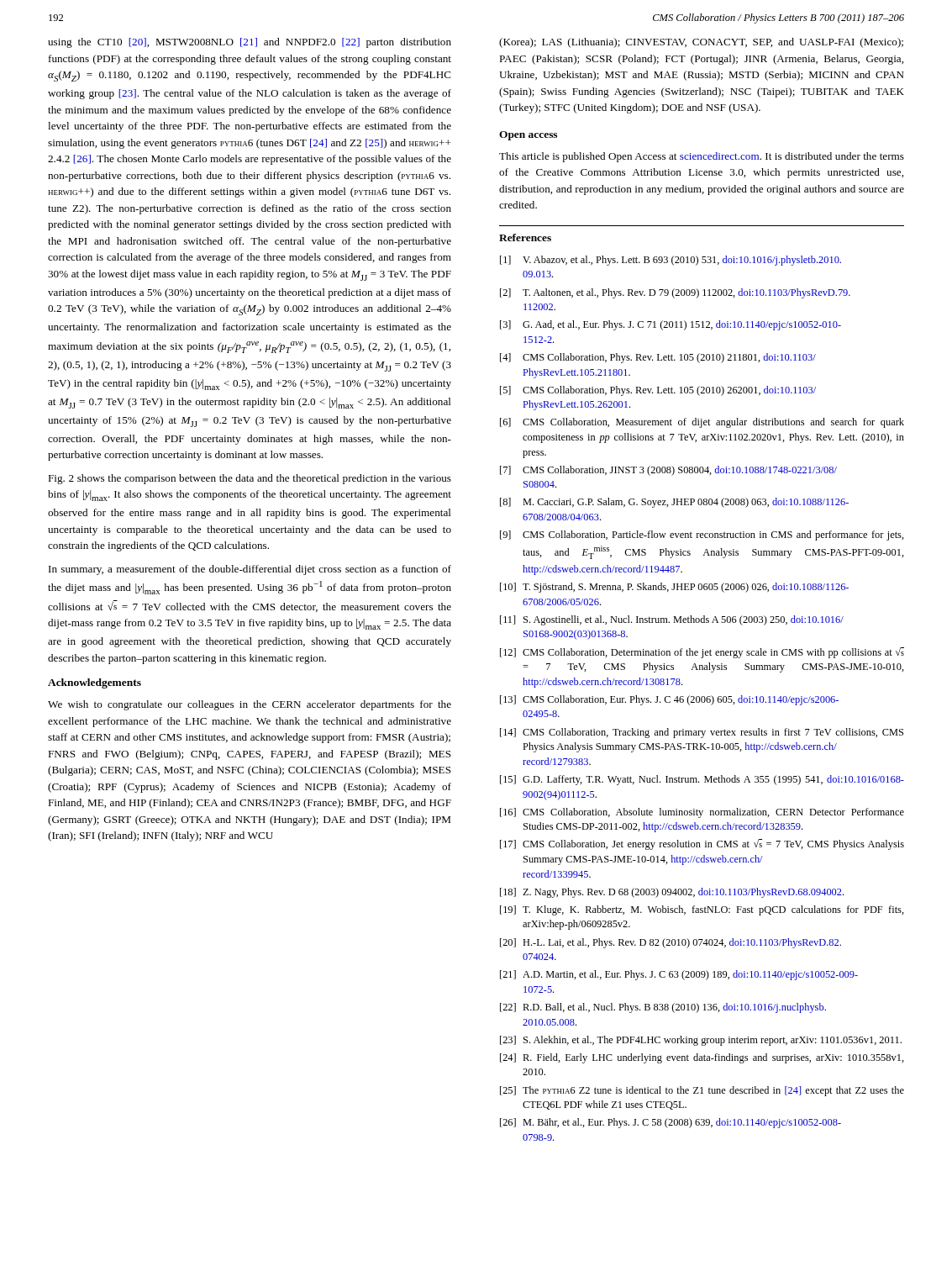Click on the region starting "[3] G. Aad, et al., Eur."
The height and width of the screenshot is (1261, 952).
pyautogui.click(x=702, y=333)
